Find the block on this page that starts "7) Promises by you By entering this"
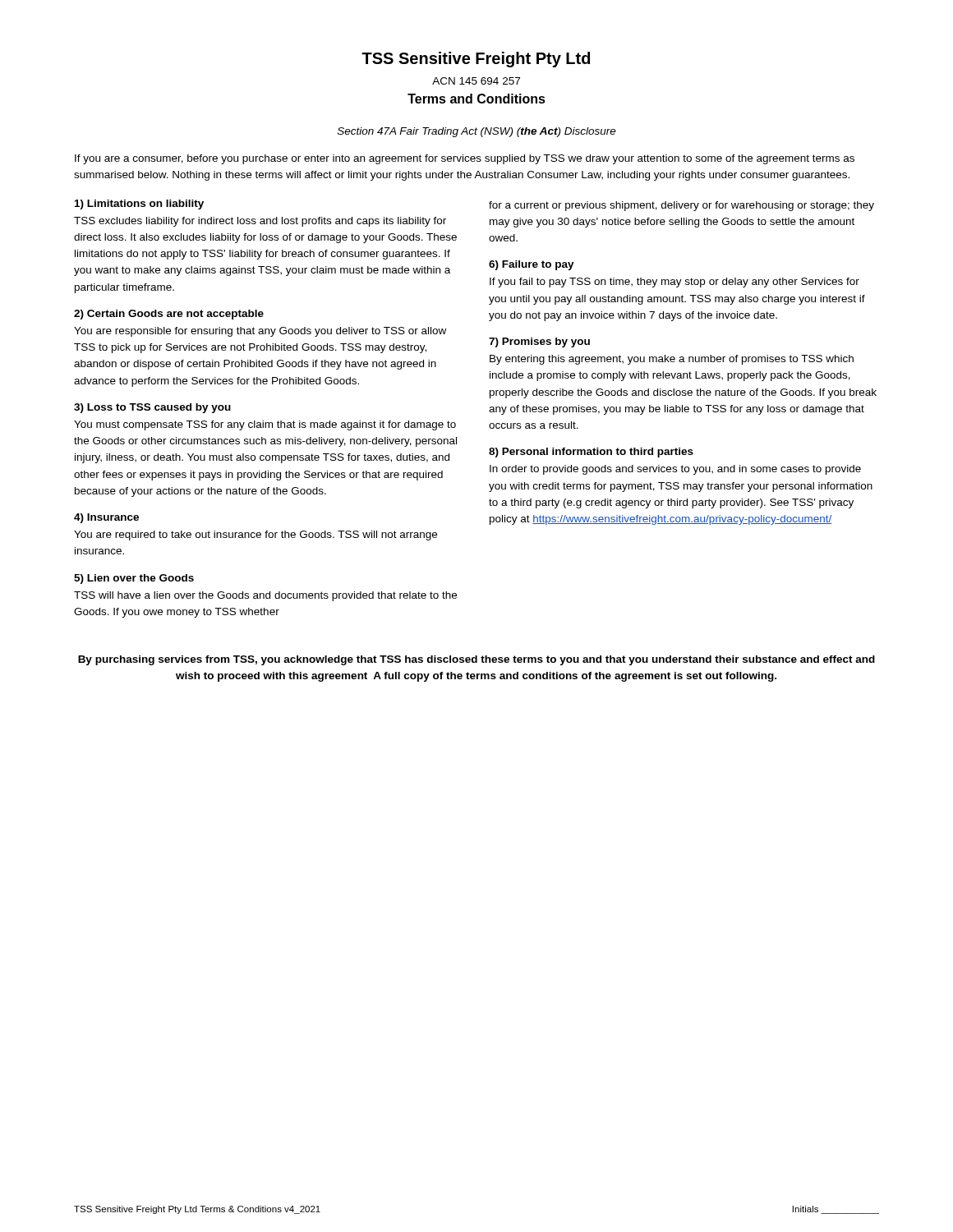The width and height of the screenshot is (953, 1232). click(x=684, y=385)
